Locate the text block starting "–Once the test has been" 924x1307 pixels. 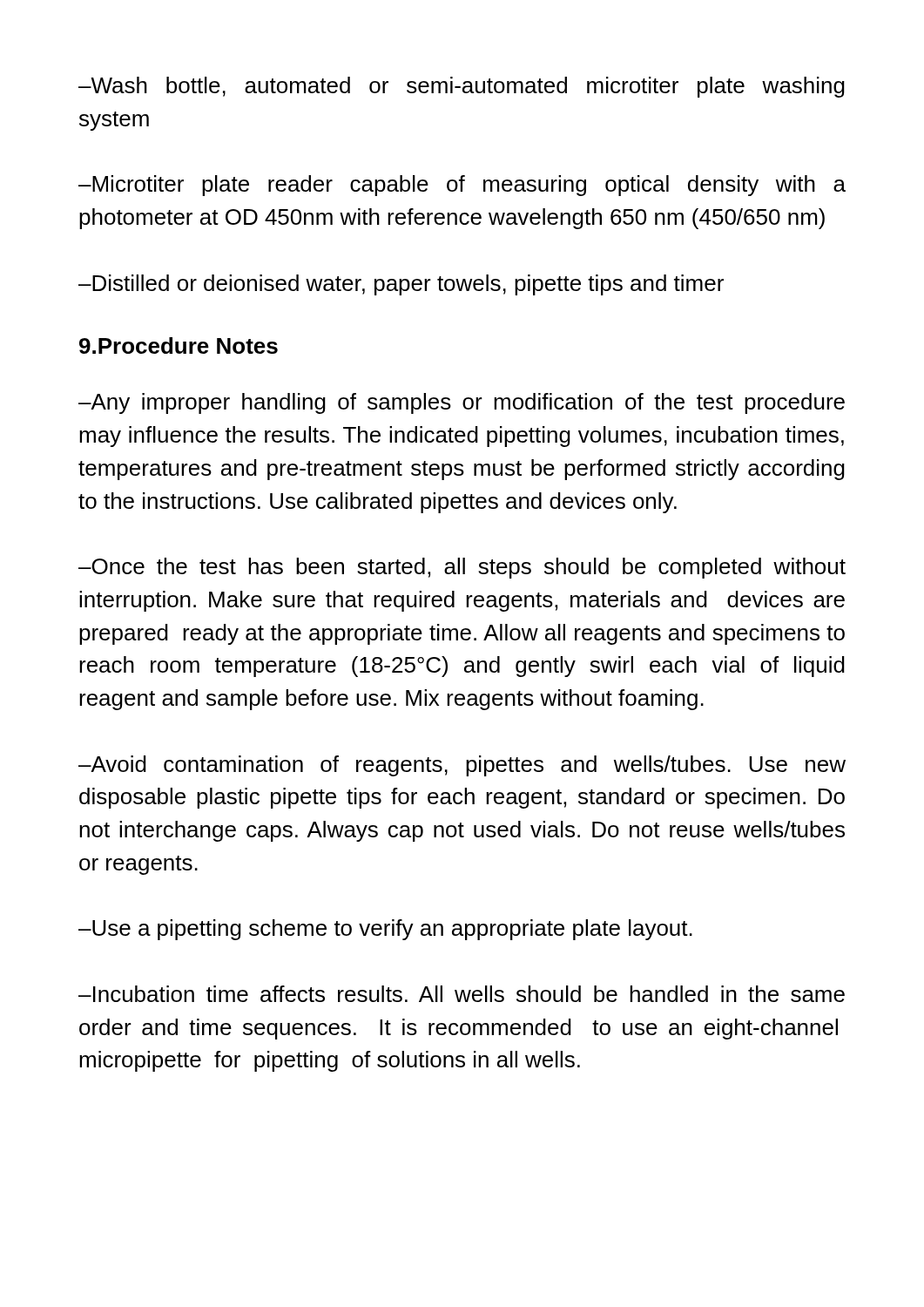click(x=462, y=632)
